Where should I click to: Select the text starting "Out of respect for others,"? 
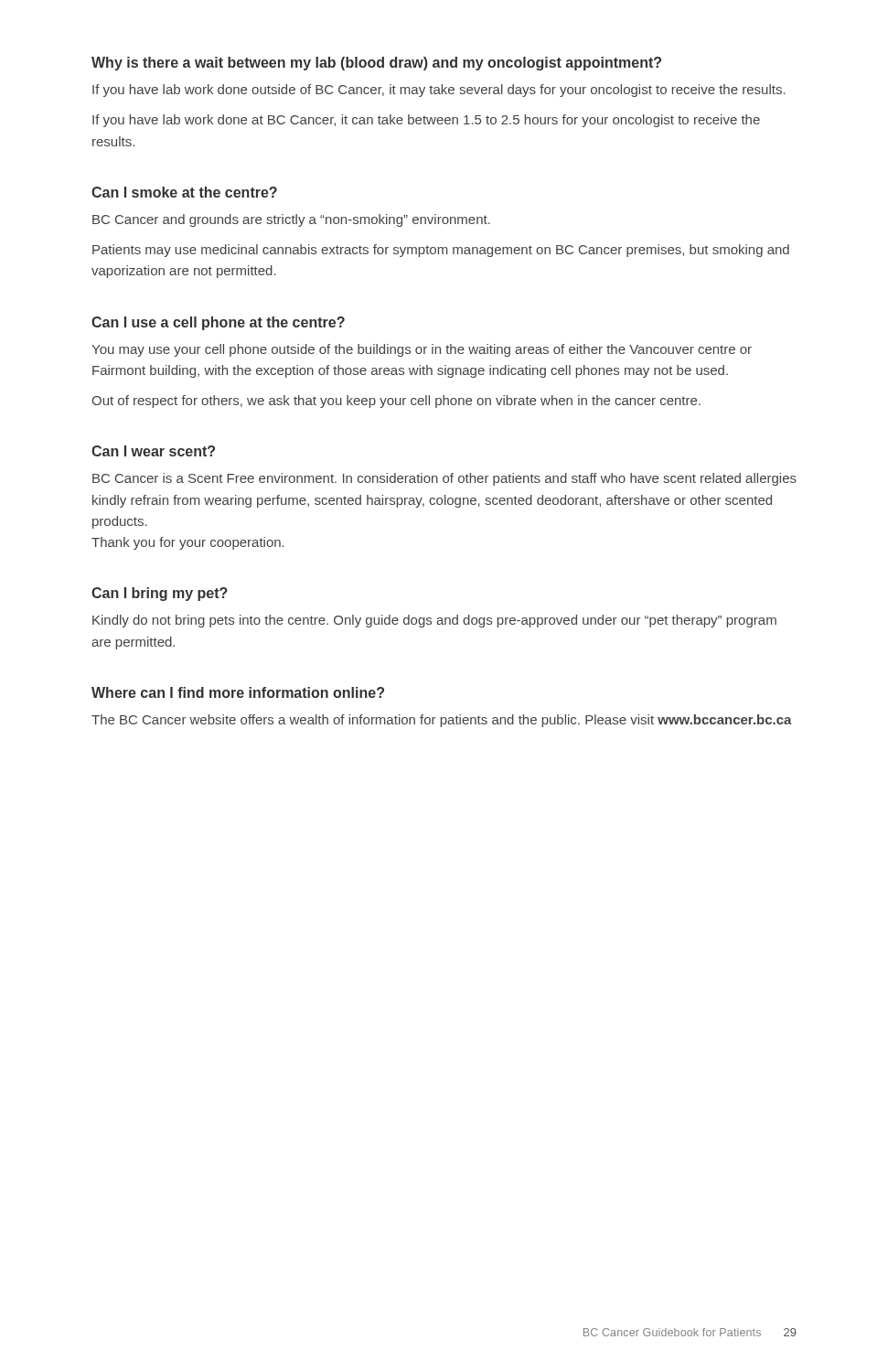396,400
